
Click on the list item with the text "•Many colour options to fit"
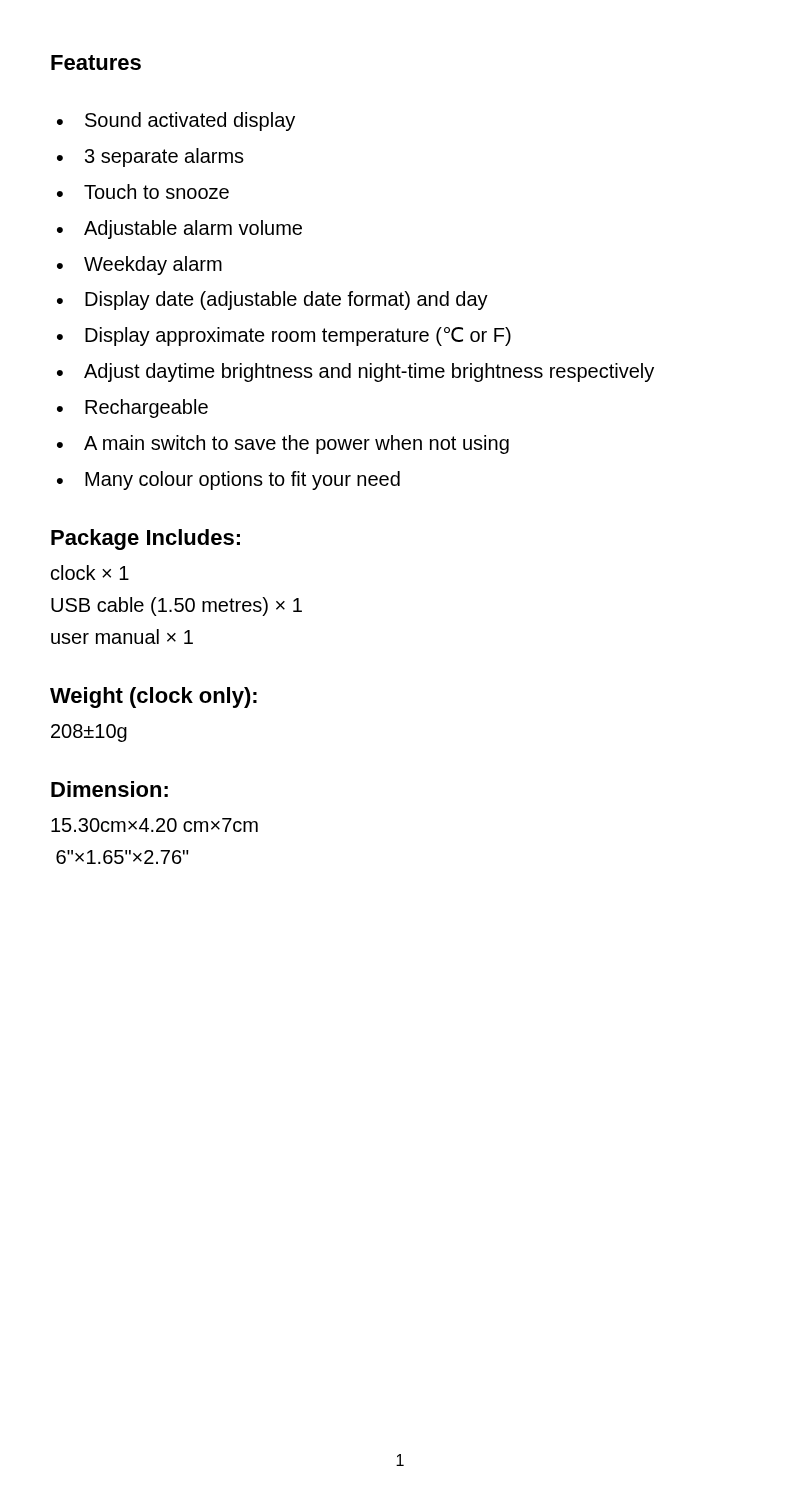click(x=400, y=481)
